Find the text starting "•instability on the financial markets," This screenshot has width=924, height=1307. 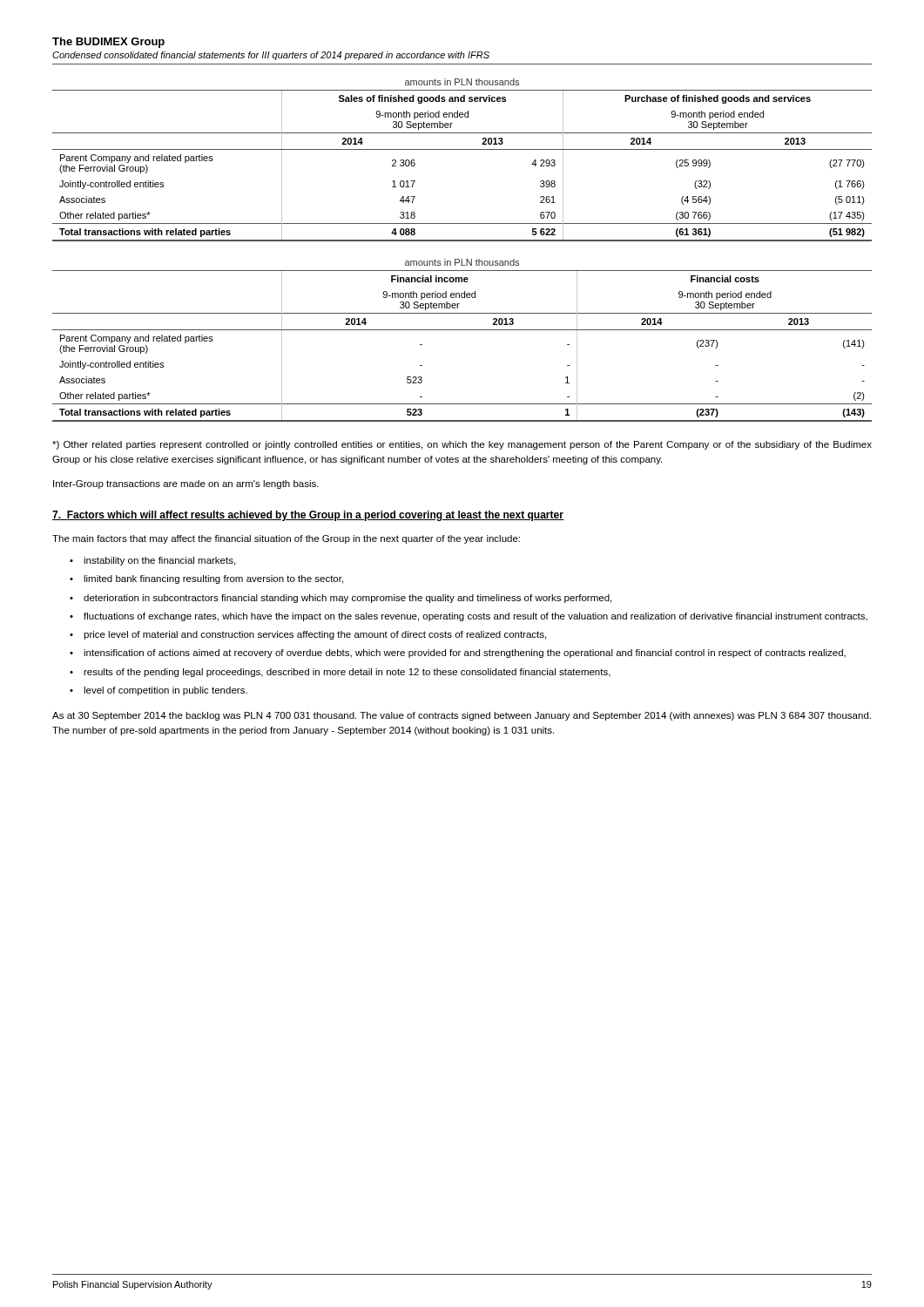(153, 561)
